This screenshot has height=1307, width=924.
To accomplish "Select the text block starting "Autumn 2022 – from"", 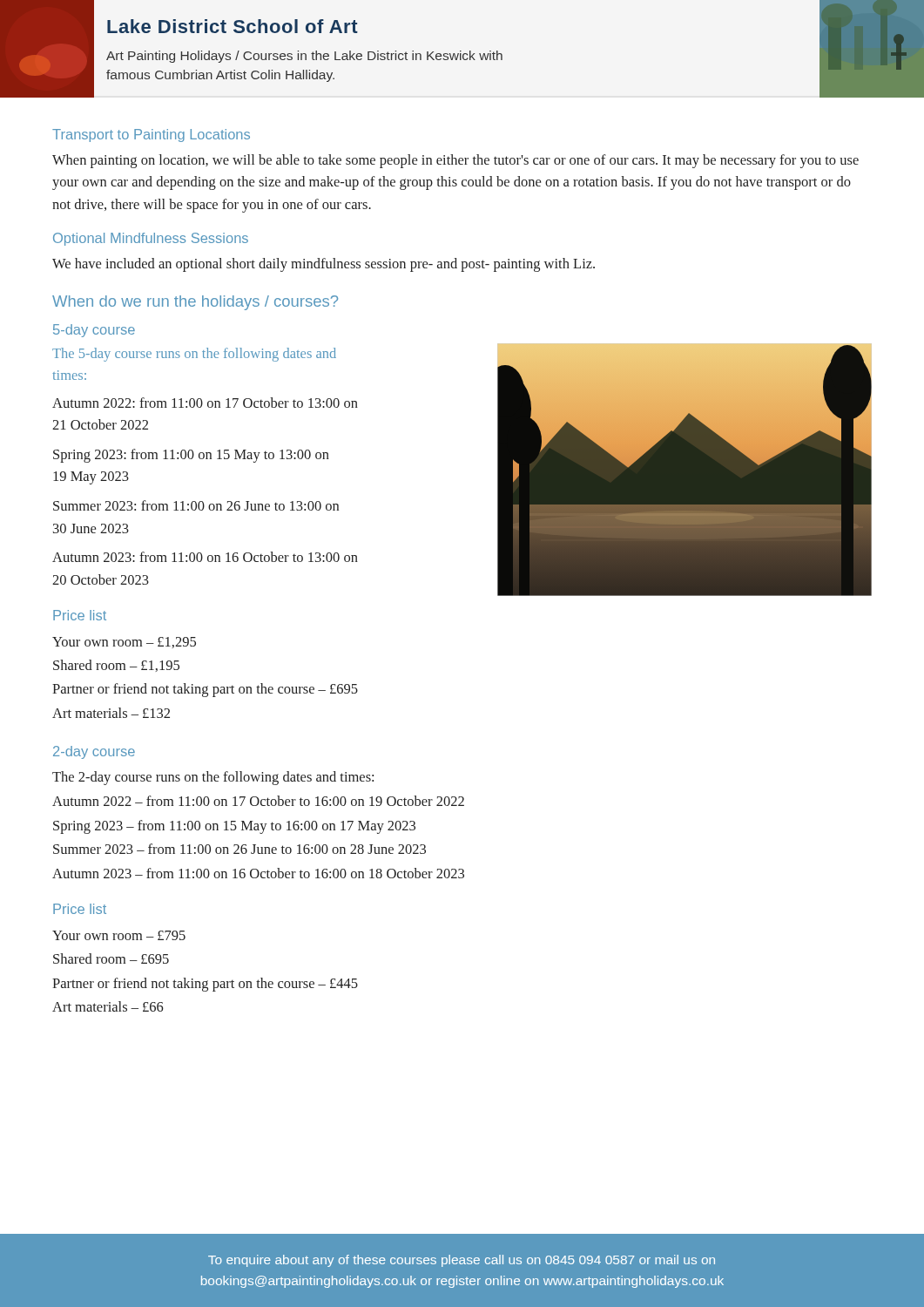I will coord(259,801).
